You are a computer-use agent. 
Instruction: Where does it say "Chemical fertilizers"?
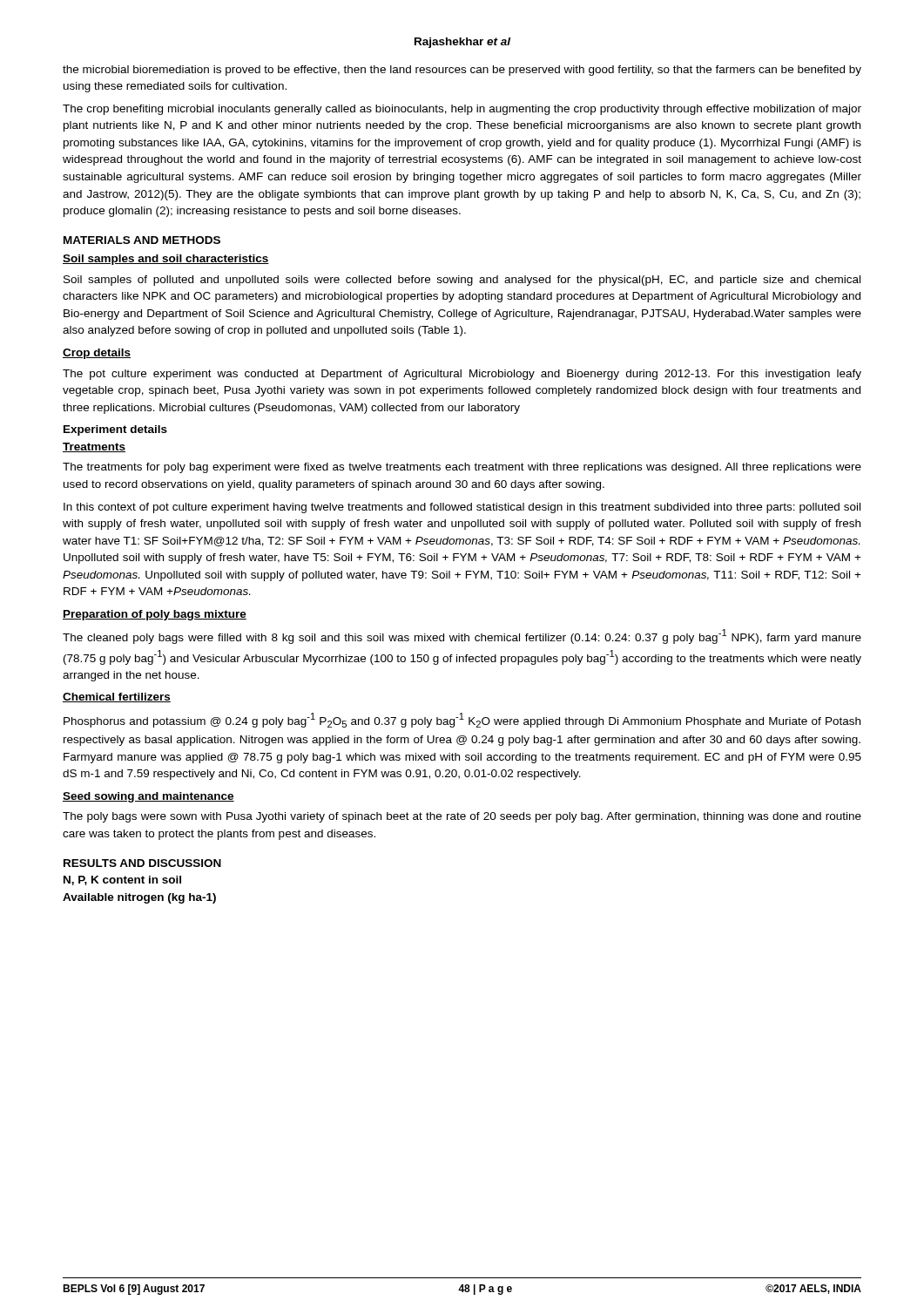coord(117,697)
